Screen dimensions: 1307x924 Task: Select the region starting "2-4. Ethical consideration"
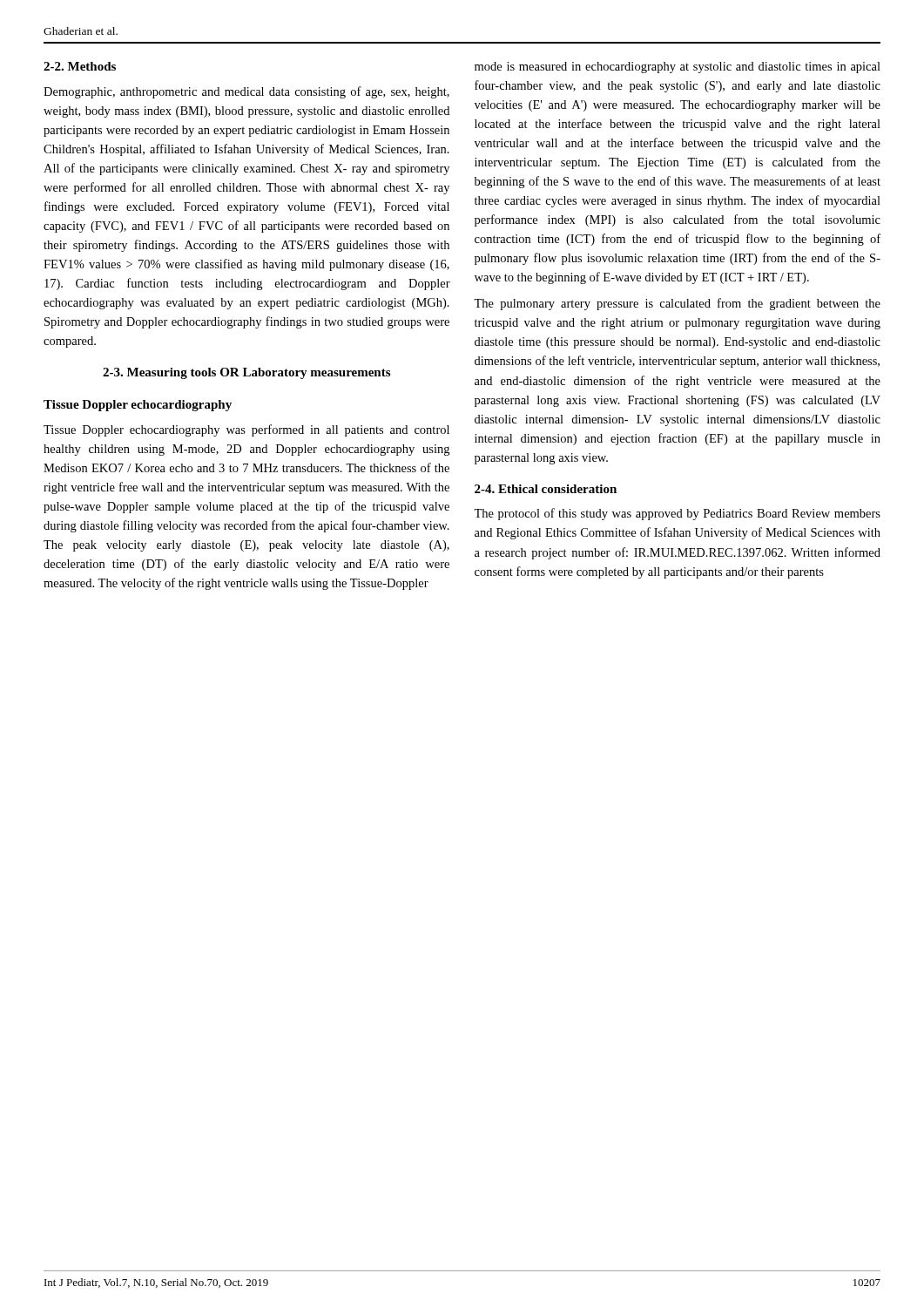(x=545, y=488)
